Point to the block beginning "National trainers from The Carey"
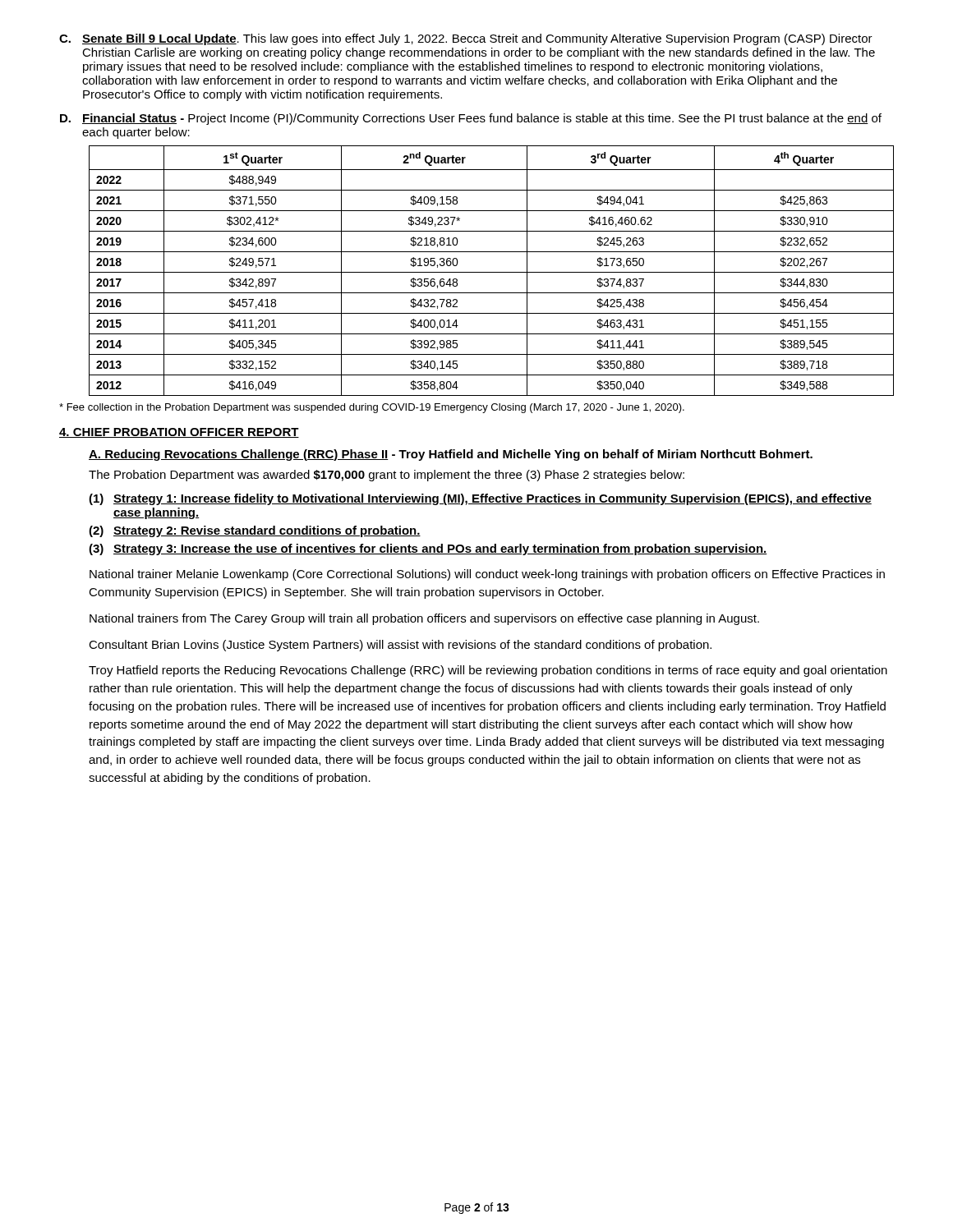Viewport: 953px width, 1232px height. 424,618
